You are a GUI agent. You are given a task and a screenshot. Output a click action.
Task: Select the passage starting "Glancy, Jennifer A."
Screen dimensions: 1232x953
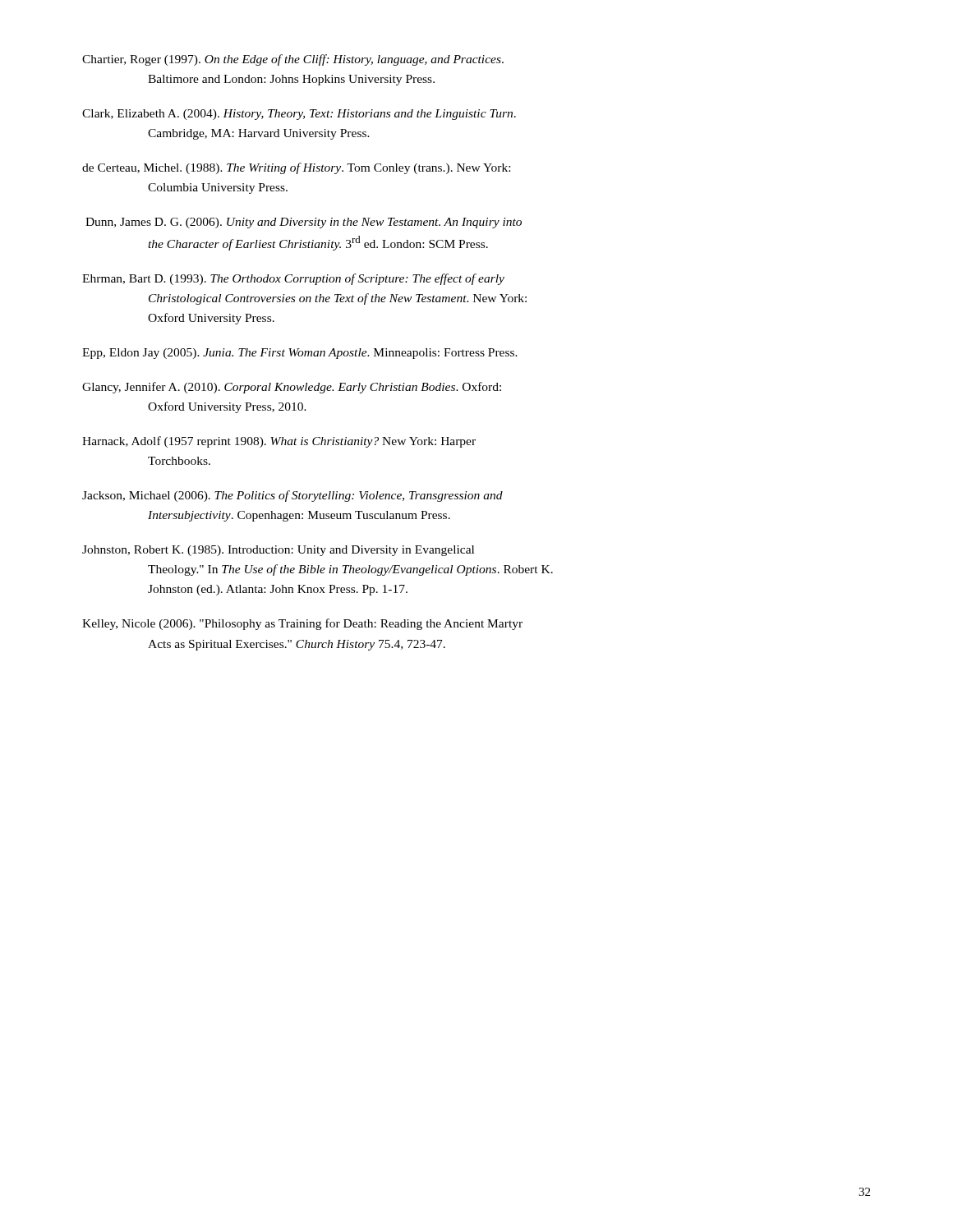pyautogui.click(x=476, y=398)
